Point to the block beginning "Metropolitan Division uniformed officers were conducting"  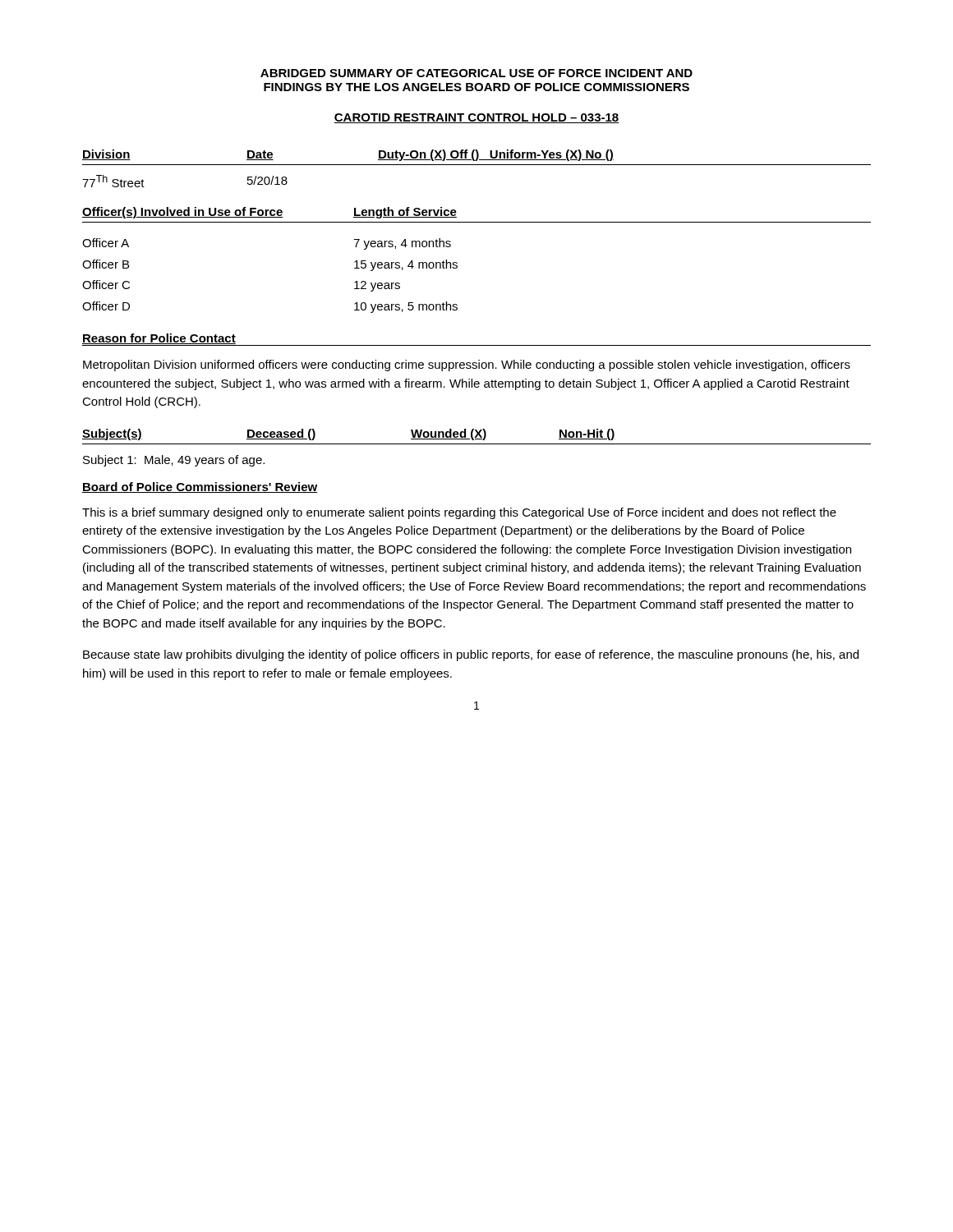(476, 383)
